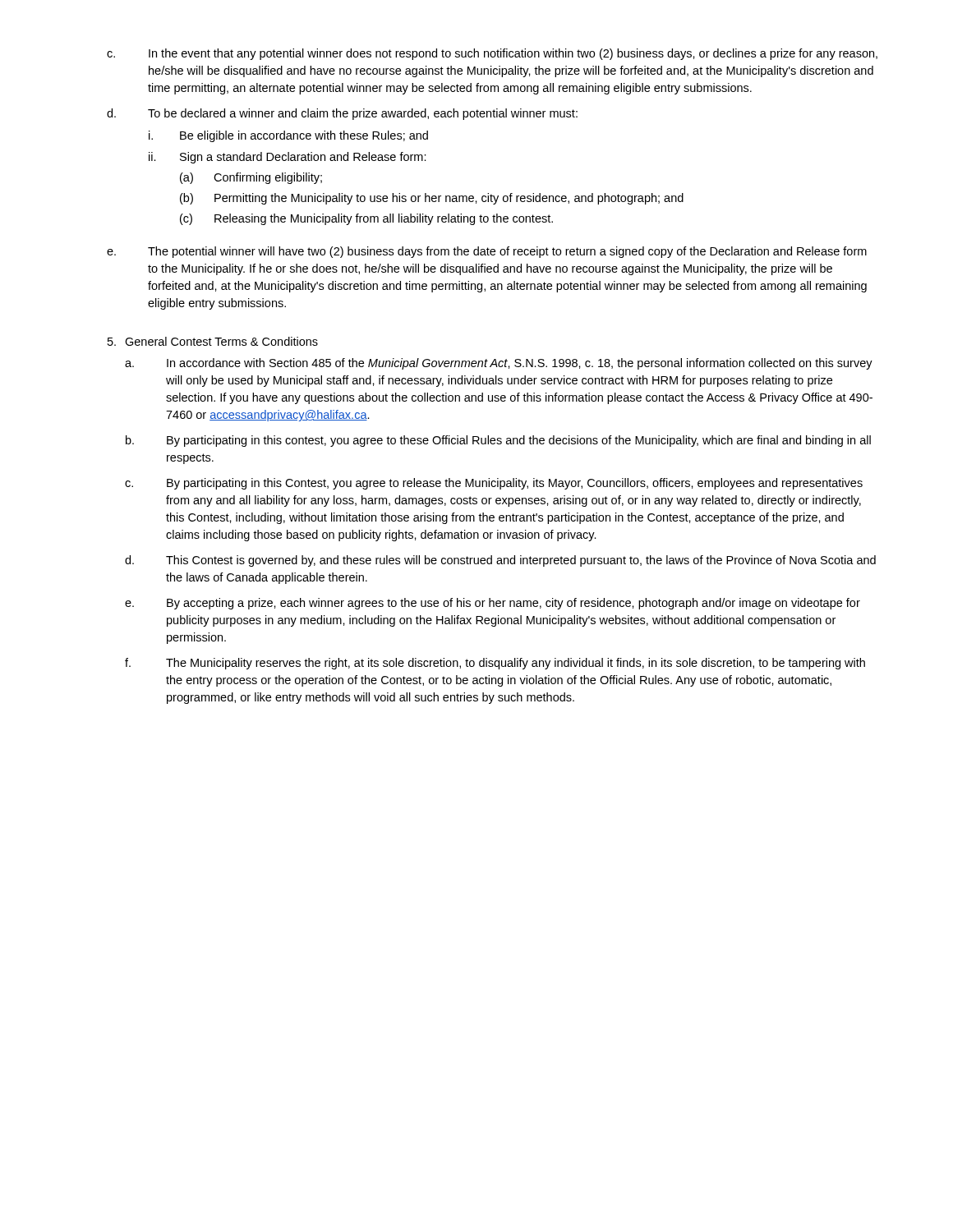Image resolution: width=953 pixels, height=1232 pixels.
Task: Select the passage starting "5. General Contest Terms"
Action: tap(213, 341)
